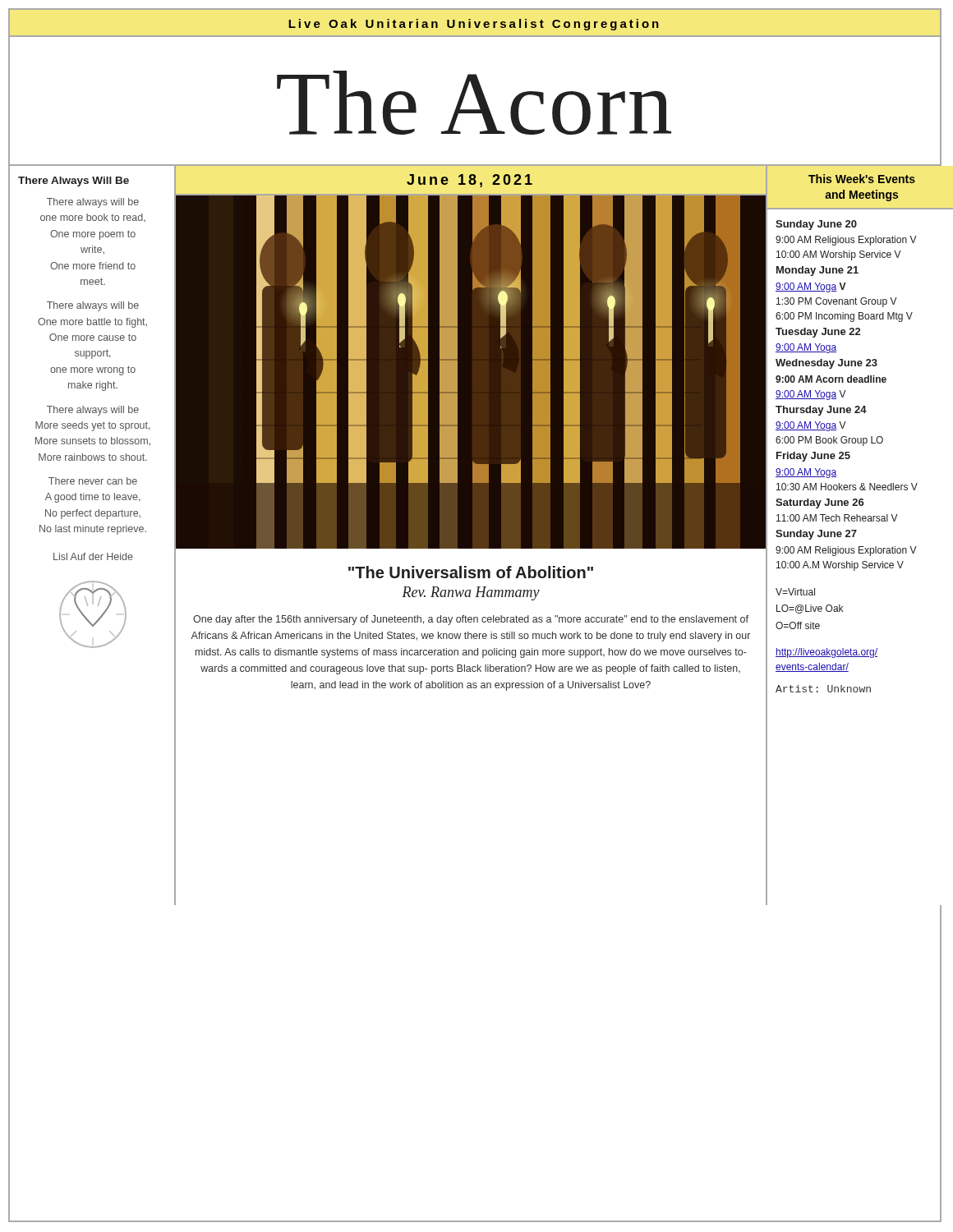Locate the passage starting "Lisl Auf der Heide"
Image resolution: width=953 pixels, height=1232 pixels.
click(x=93, y=556)
